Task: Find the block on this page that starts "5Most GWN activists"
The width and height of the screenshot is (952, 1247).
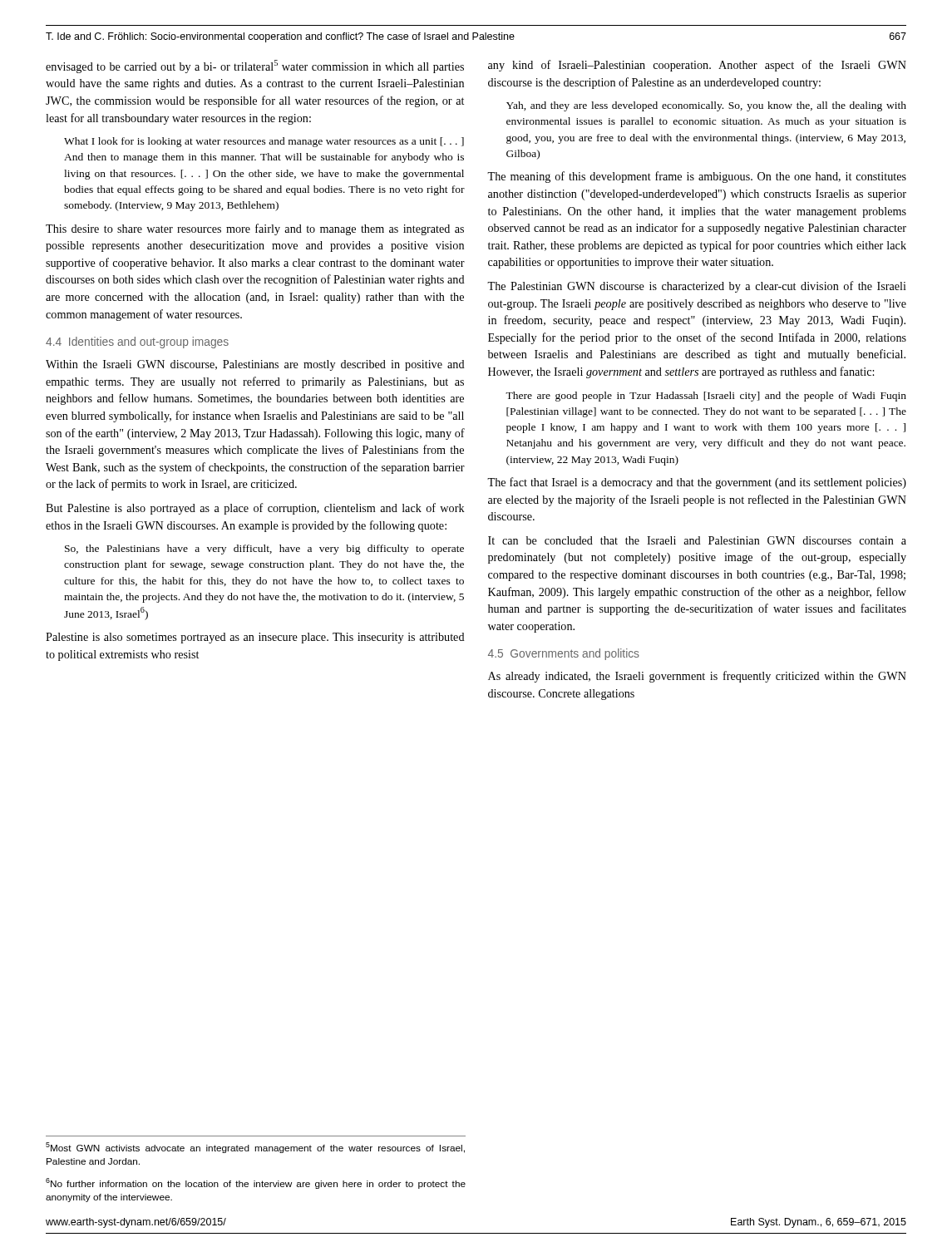Action: pyautogui.click(x=256, y=1154)
